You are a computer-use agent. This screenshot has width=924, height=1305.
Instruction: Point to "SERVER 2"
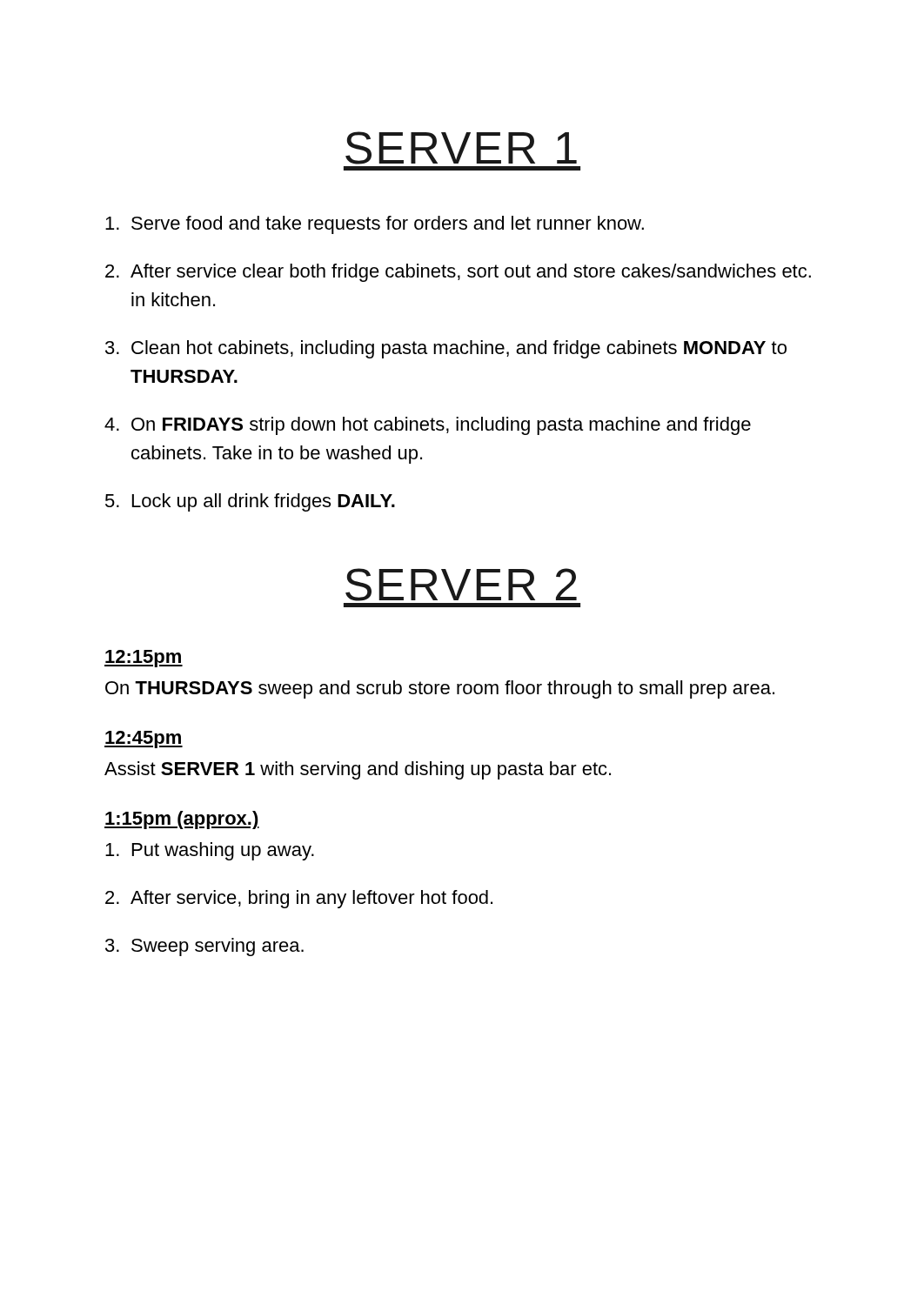point(462,585)
